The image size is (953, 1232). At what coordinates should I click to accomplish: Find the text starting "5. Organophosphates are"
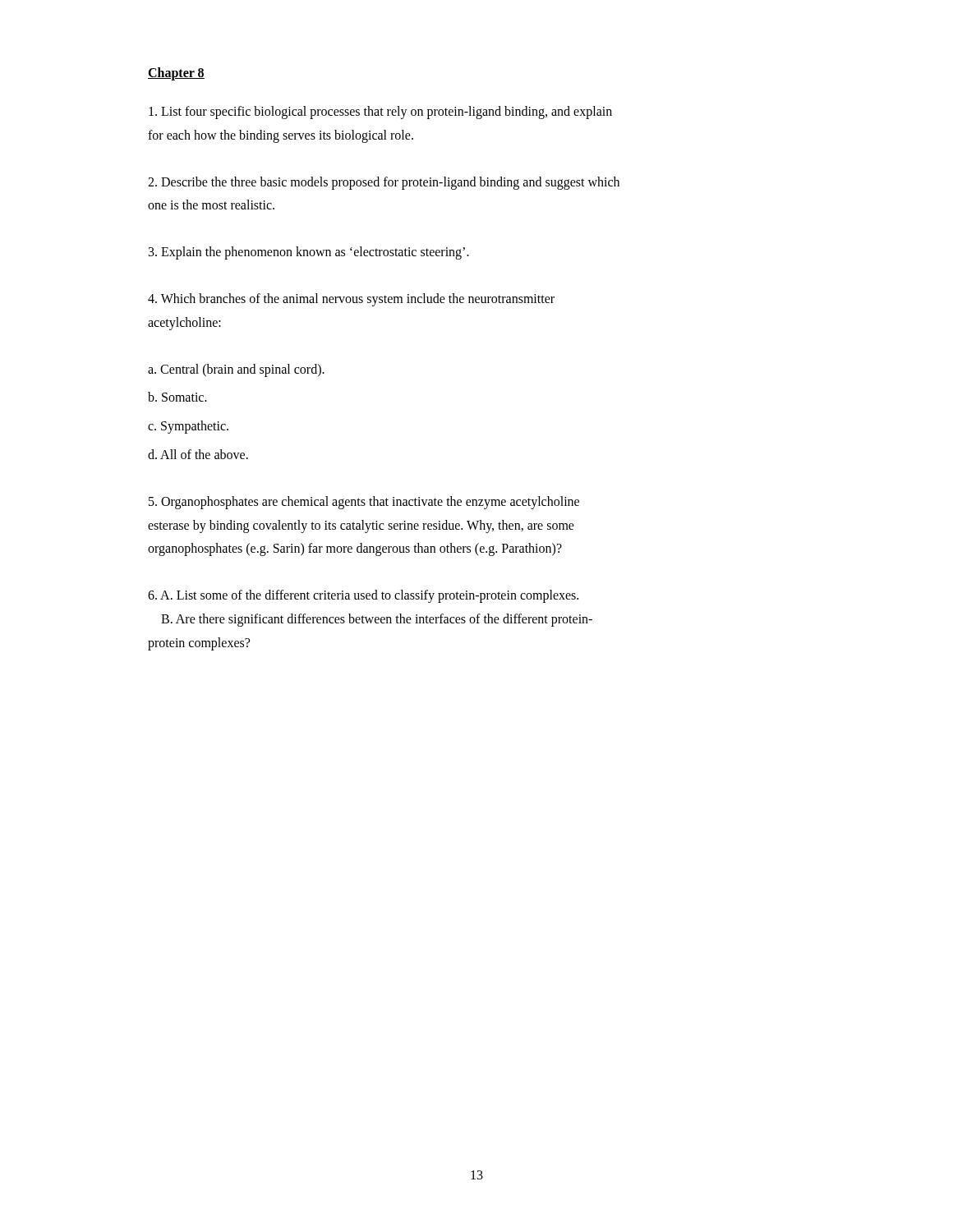tap(364, 525)
